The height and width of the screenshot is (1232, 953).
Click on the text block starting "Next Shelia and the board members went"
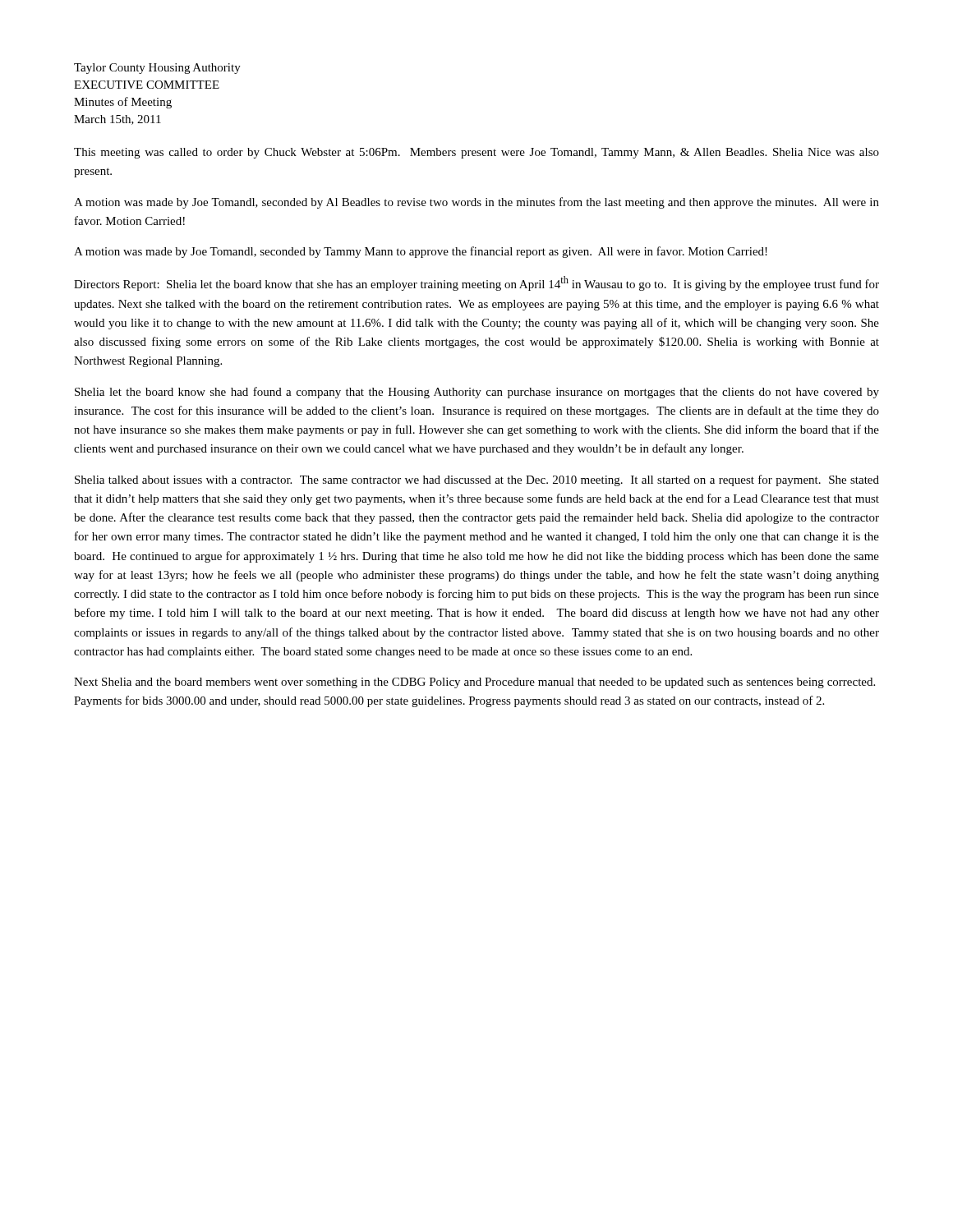[x=476, y=691]
